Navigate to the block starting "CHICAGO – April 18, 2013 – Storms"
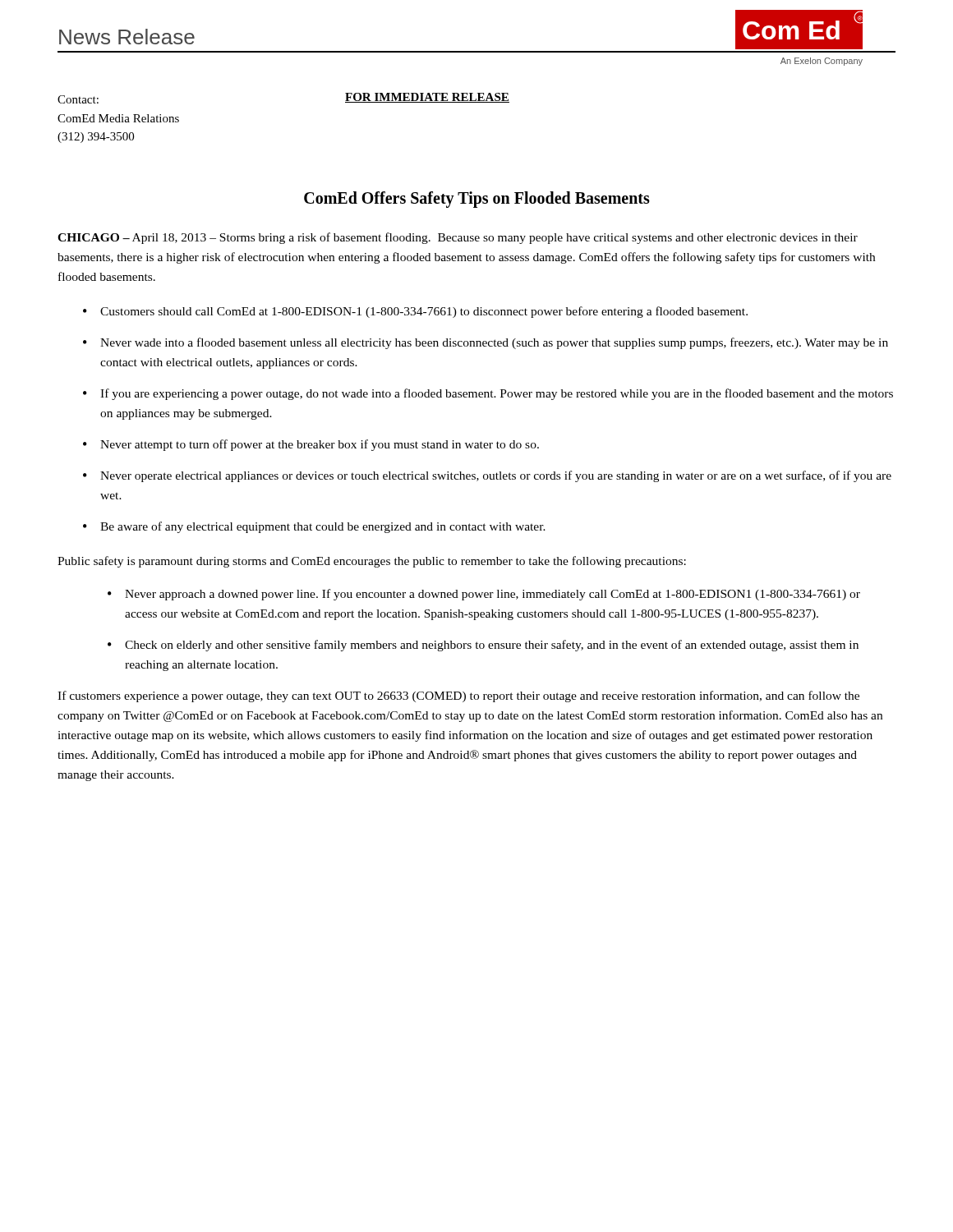Screen dimensions: 1232x953 point(467,257)
